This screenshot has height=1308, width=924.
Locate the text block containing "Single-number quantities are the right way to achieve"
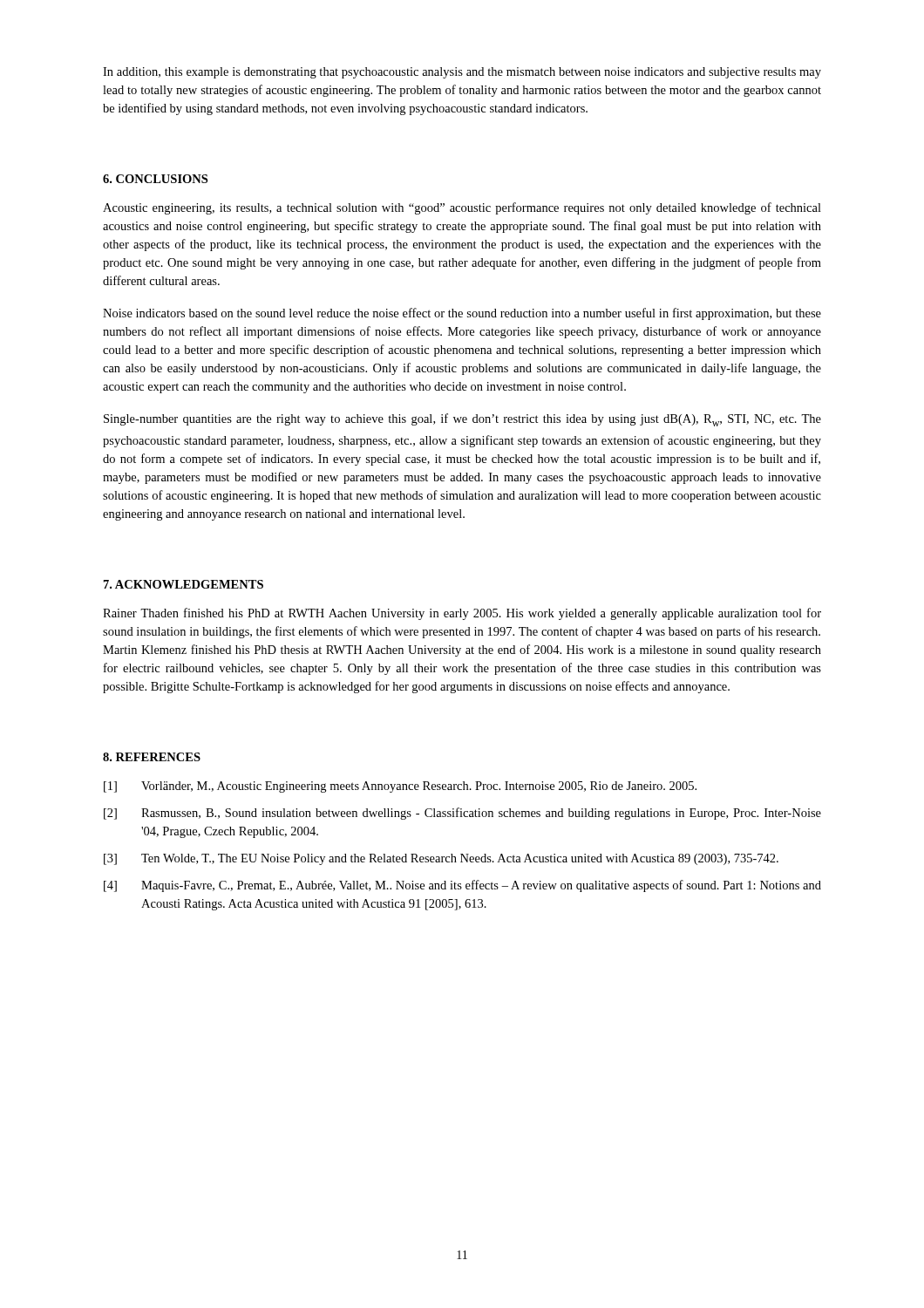pyautogui.click(x=462, y=466)
